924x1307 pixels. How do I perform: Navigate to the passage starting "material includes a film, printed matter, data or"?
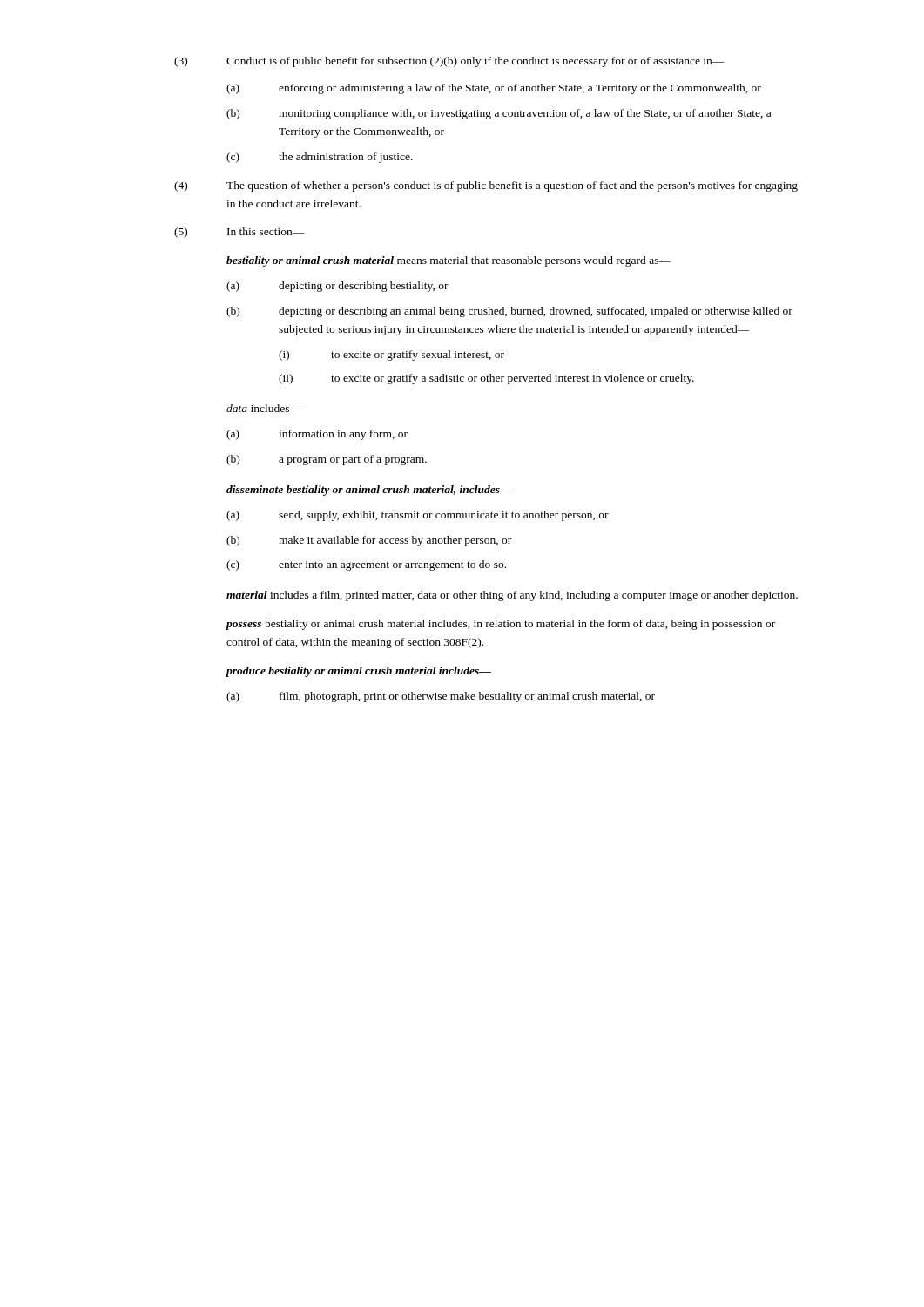pyautogui.click(x=512, y=595)
